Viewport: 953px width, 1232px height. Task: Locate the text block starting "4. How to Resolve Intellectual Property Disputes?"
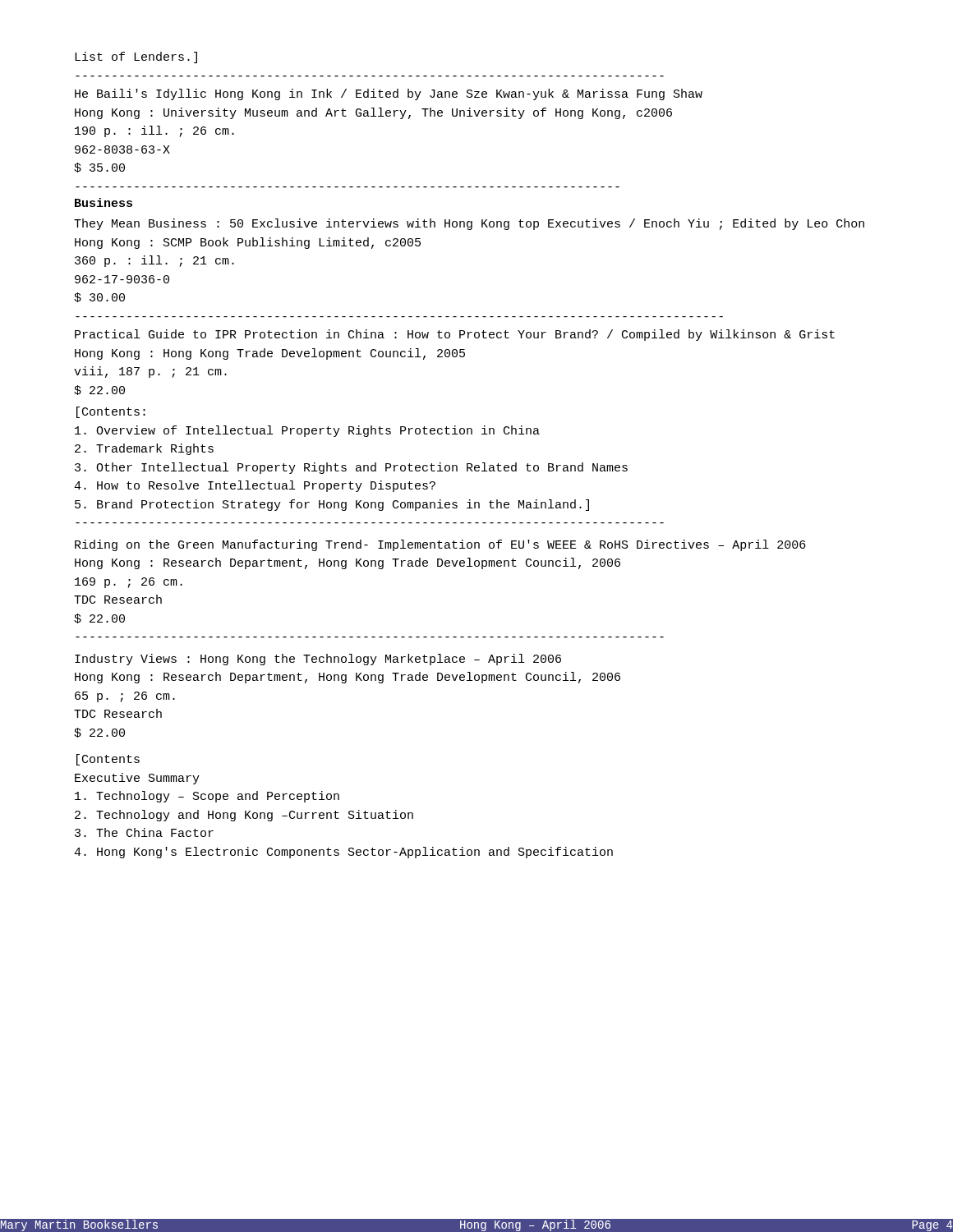[x=255, y=487]
